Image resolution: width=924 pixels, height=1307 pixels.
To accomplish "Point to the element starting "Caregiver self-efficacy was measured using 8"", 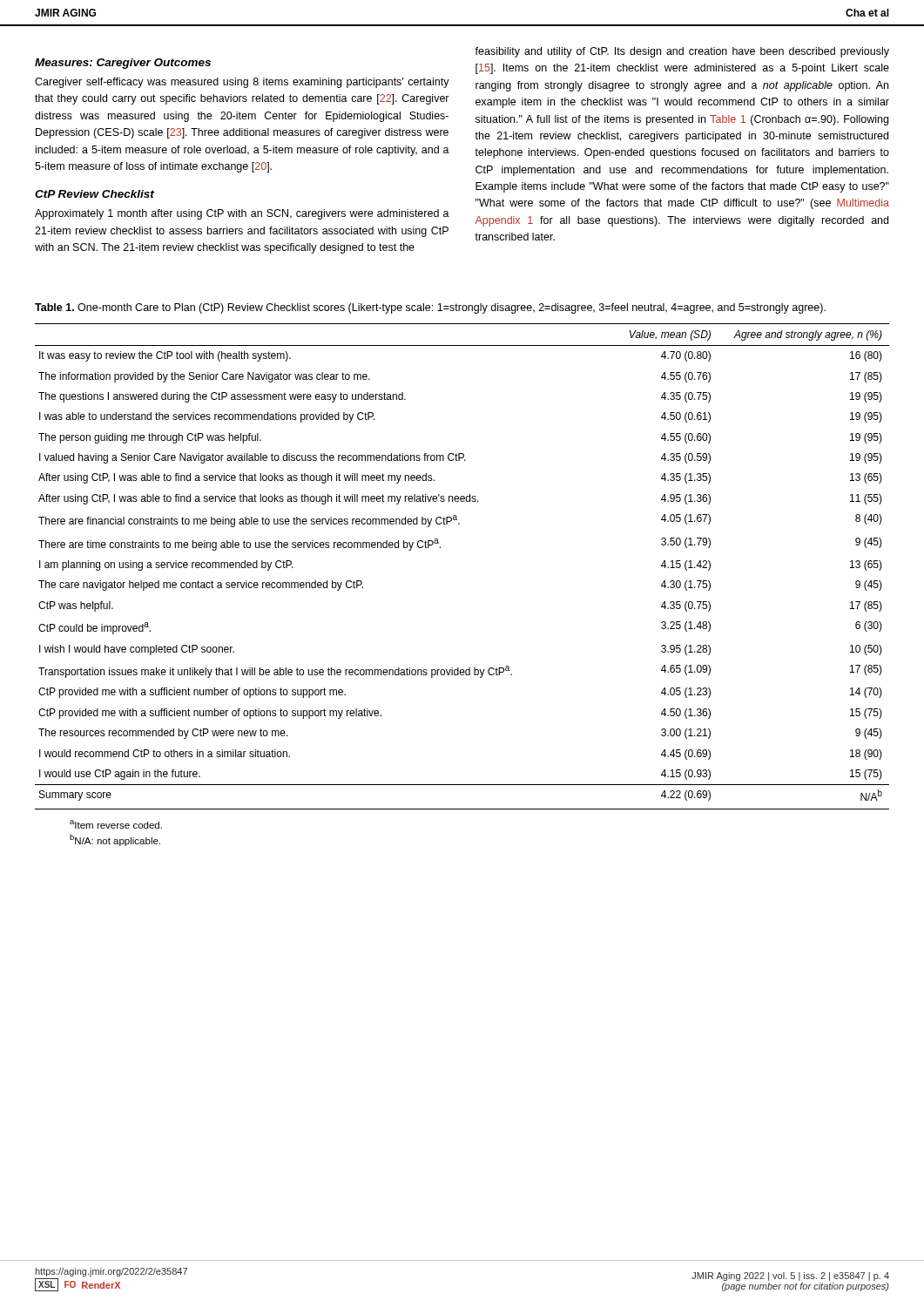I will (242, 124).
